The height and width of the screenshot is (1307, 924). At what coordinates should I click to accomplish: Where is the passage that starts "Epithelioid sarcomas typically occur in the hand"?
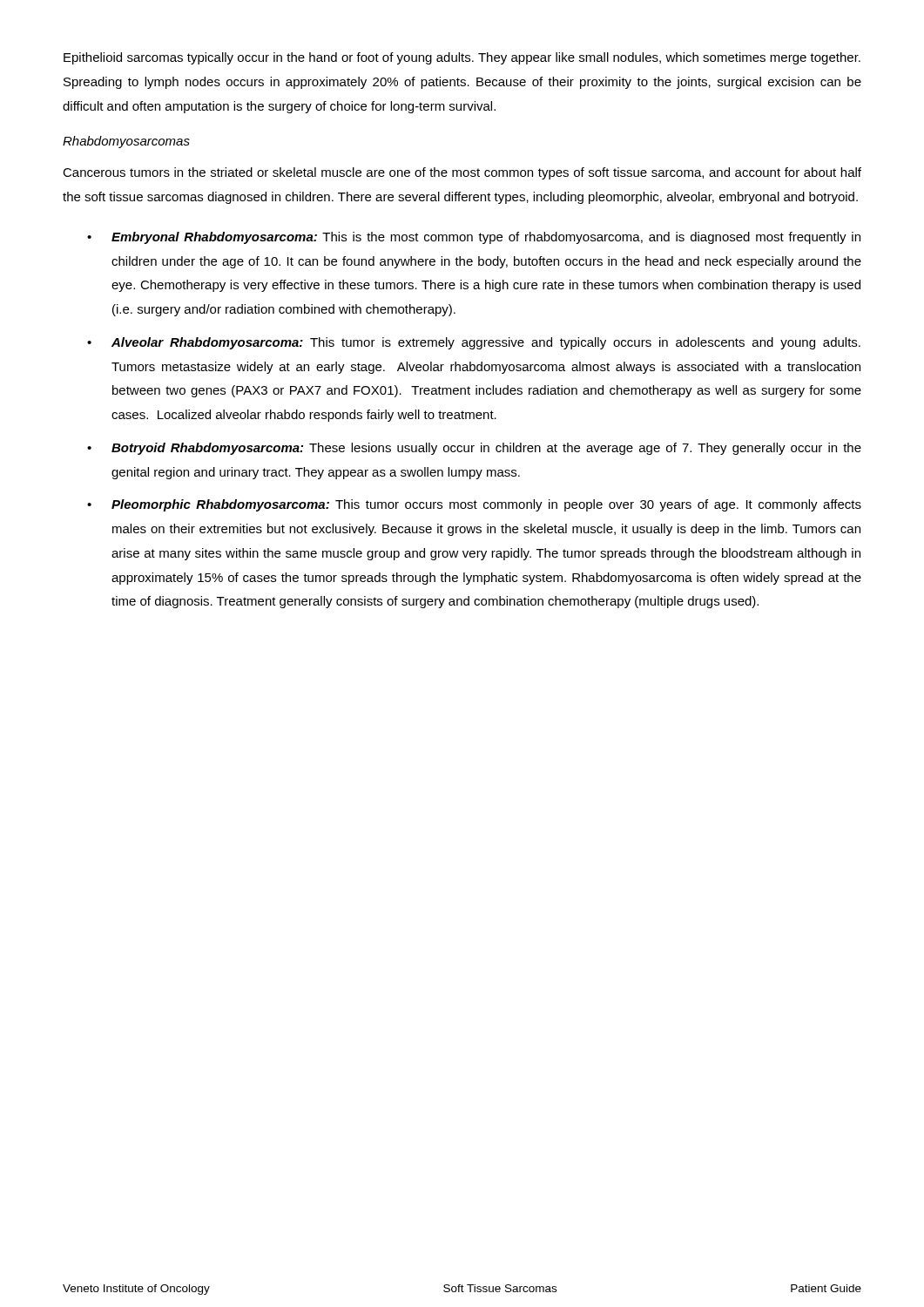(x=462, y=81)
